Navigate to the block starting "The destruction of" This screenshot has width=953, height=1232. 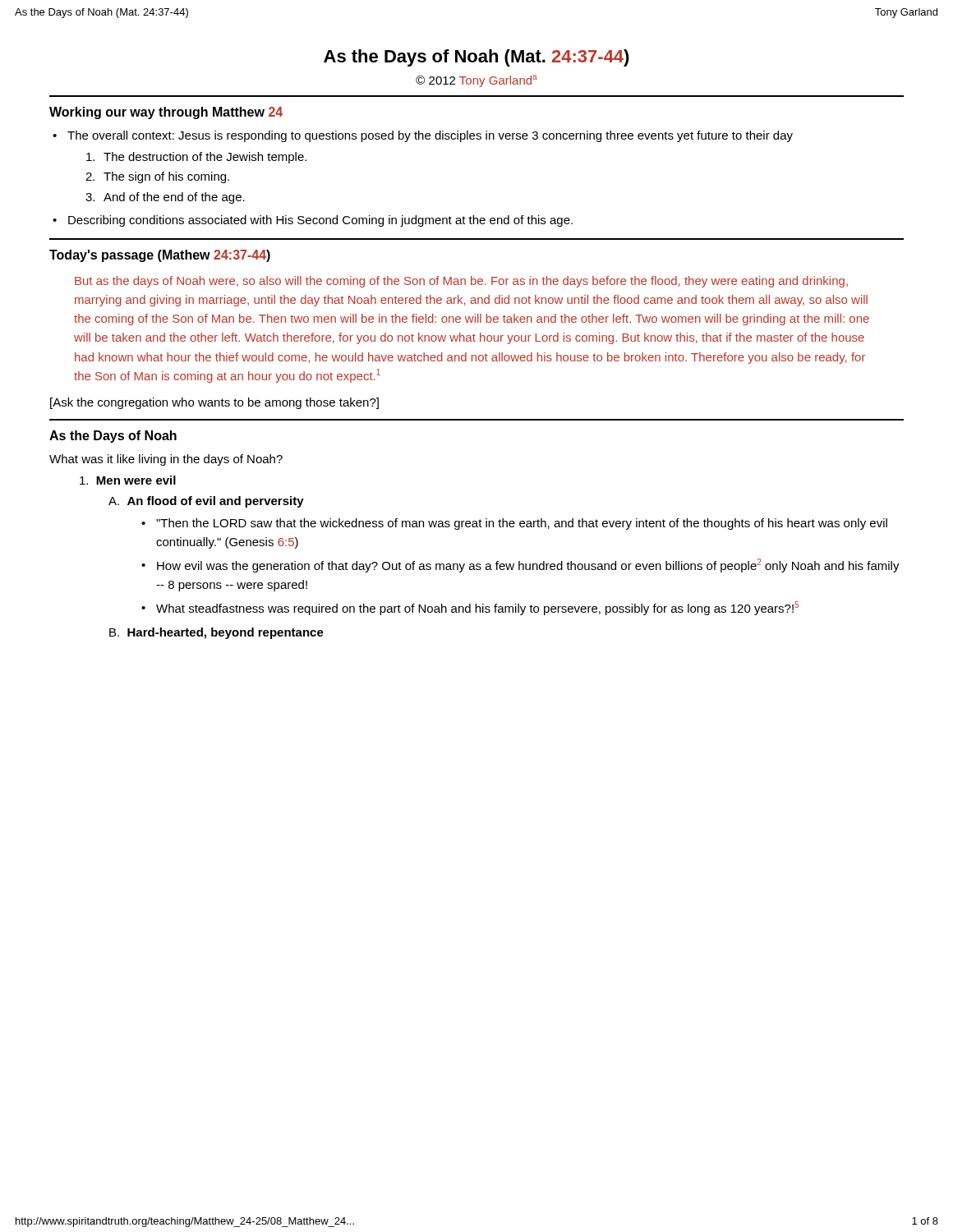coord(197,157)
